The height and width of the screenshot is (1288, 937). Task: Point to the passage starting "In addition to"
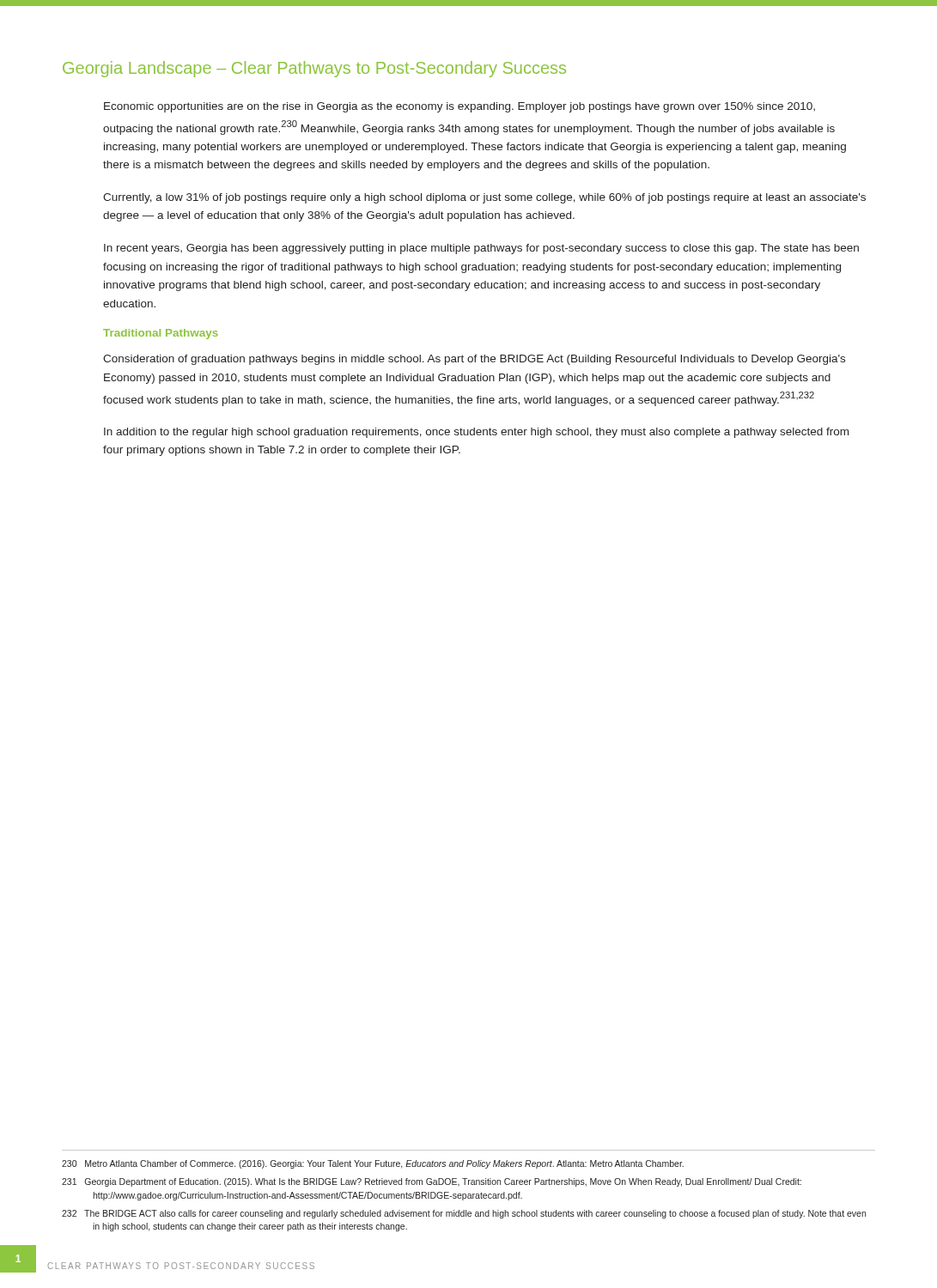coord(476,440)
